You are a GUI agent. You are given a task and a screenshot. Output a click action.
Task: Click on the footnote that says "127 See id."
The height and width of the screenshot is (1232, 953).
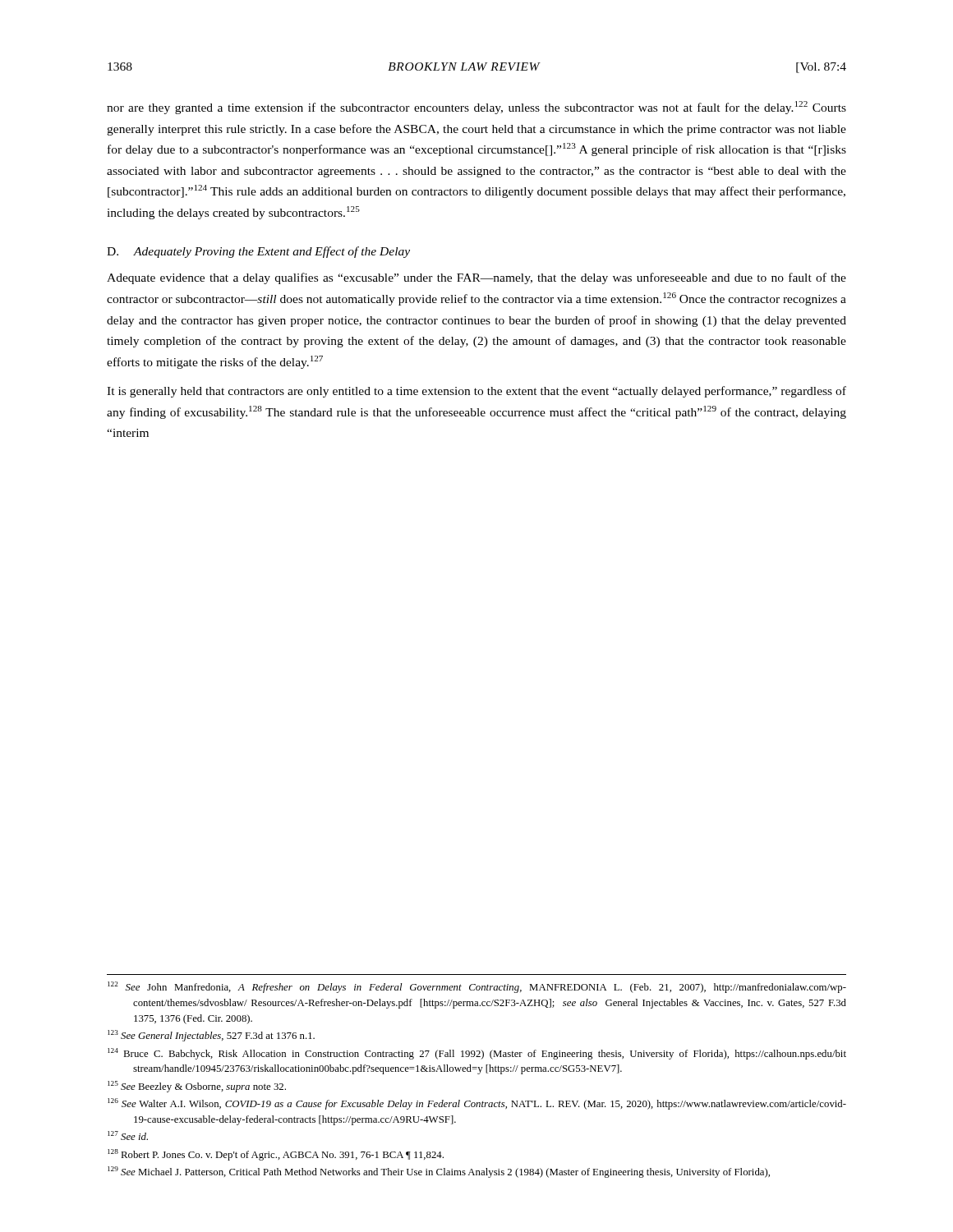coord(128,1136)
